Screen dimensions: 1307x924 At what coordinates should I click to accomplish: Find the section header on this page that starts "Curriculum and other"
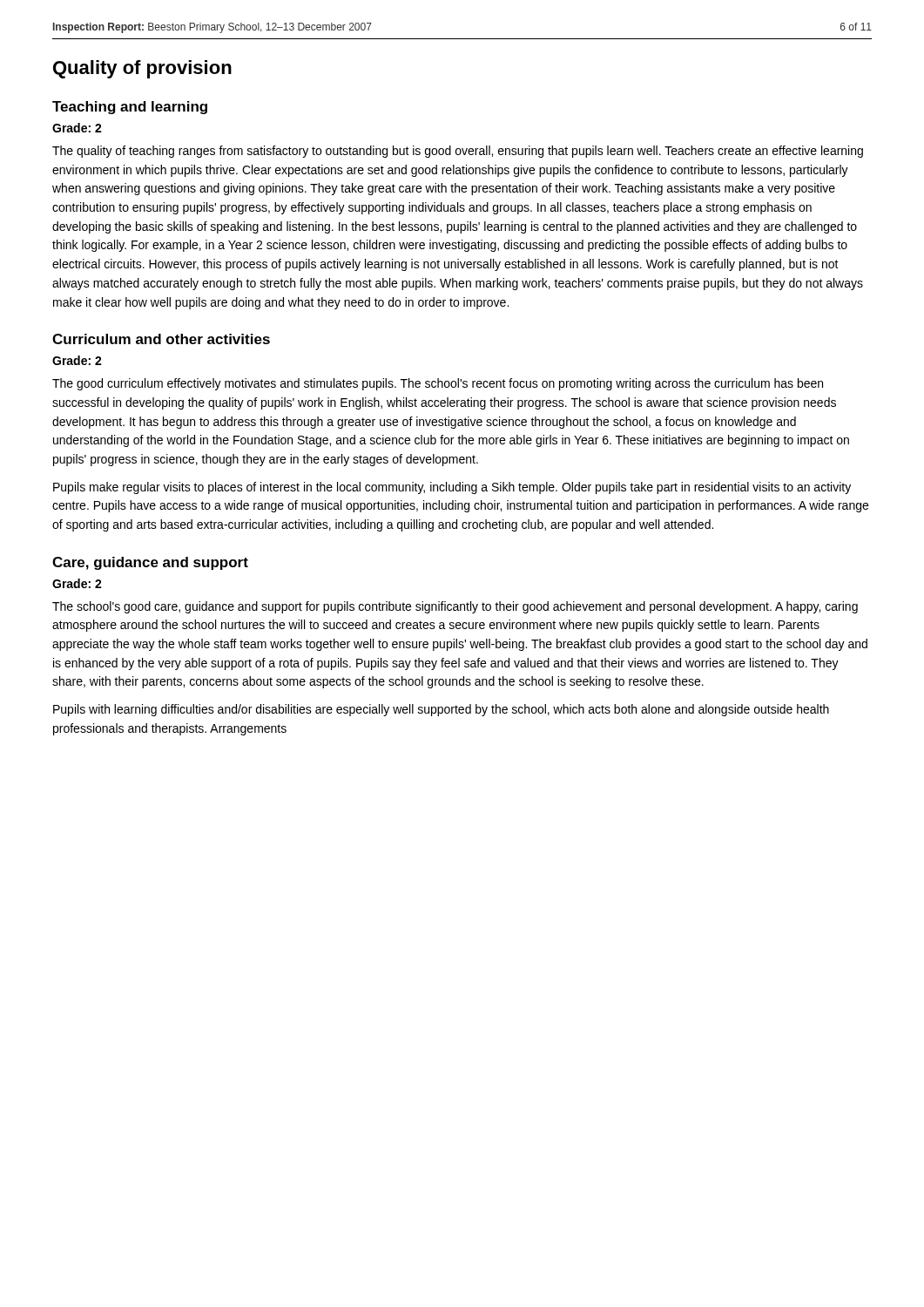click(161, 340)
